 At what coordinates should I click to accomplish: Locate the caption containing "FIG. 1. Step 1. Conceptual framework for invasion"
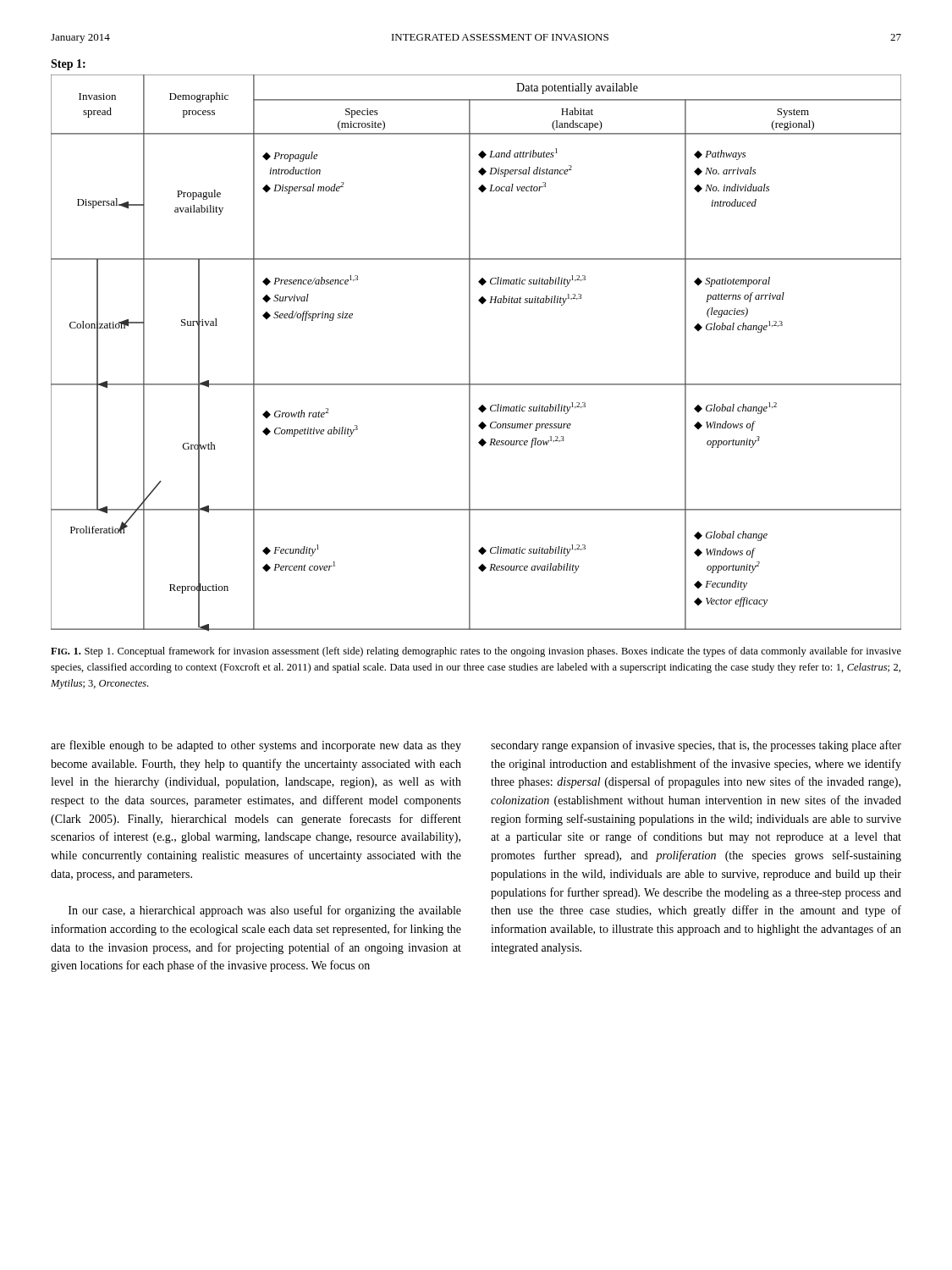point(476,667)
